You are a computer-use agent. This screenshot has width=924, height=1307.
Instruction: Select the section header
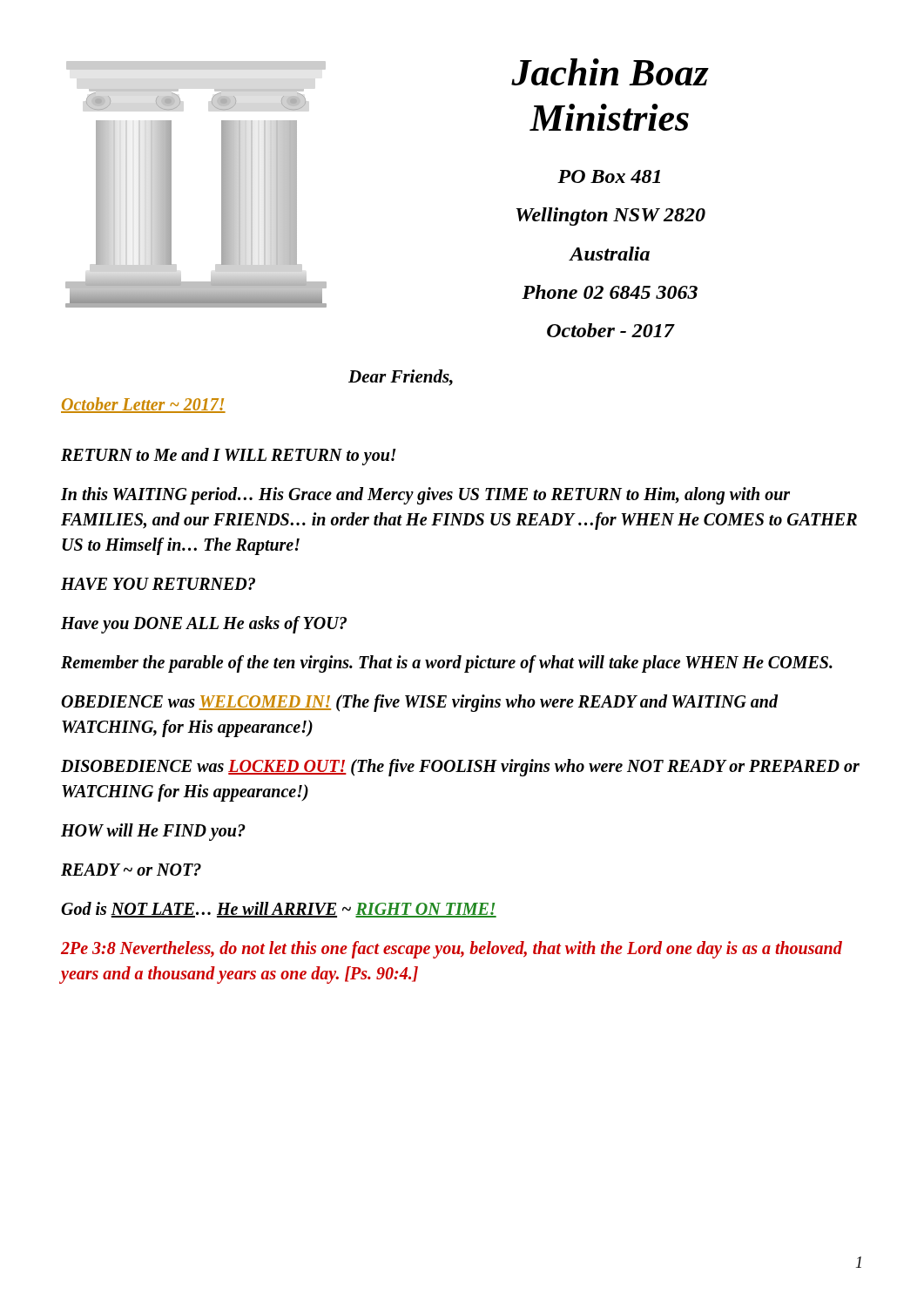tap(143, 405)
